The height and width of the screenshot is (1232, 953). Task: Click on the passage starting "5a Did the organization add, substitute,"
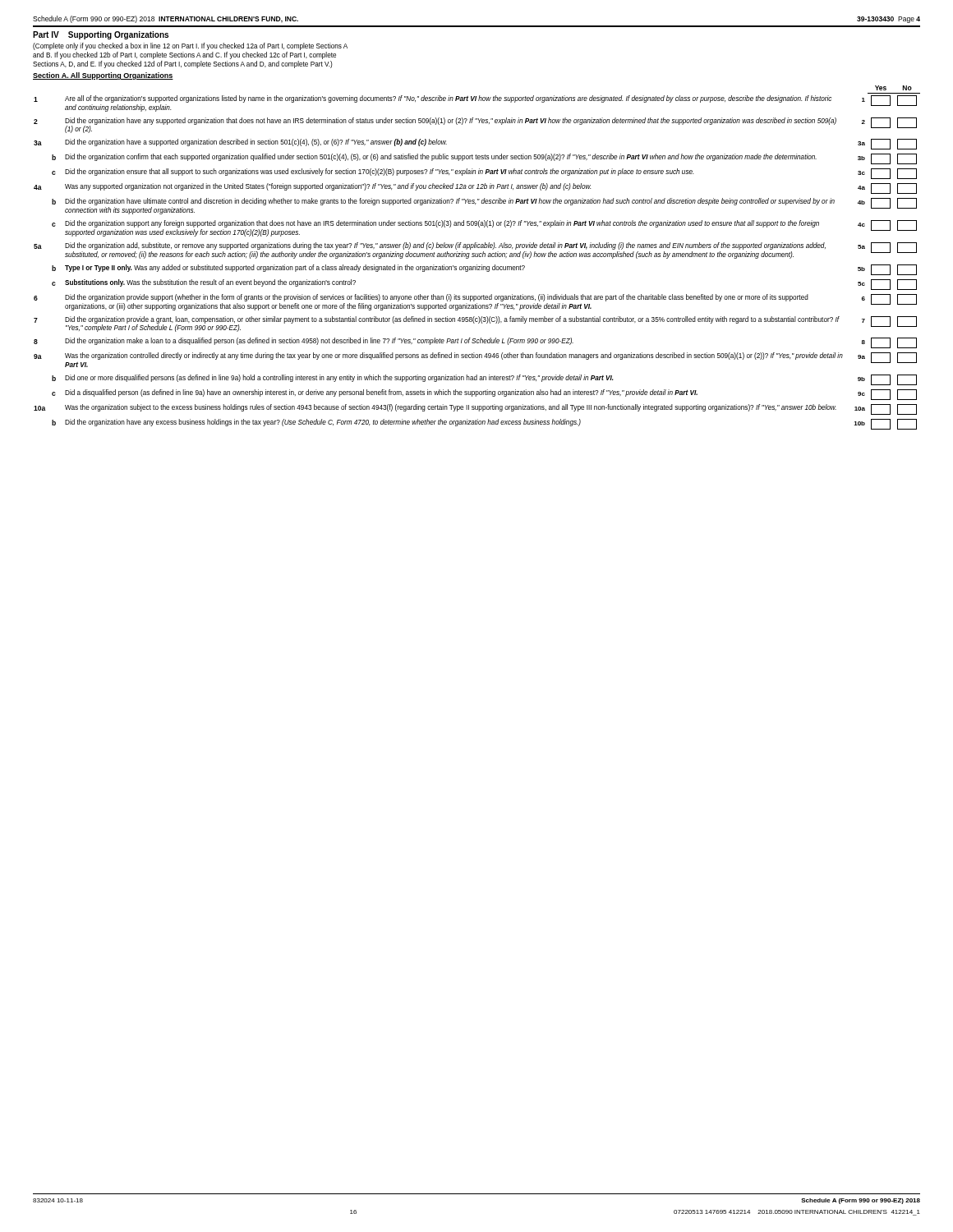[476, 252]
